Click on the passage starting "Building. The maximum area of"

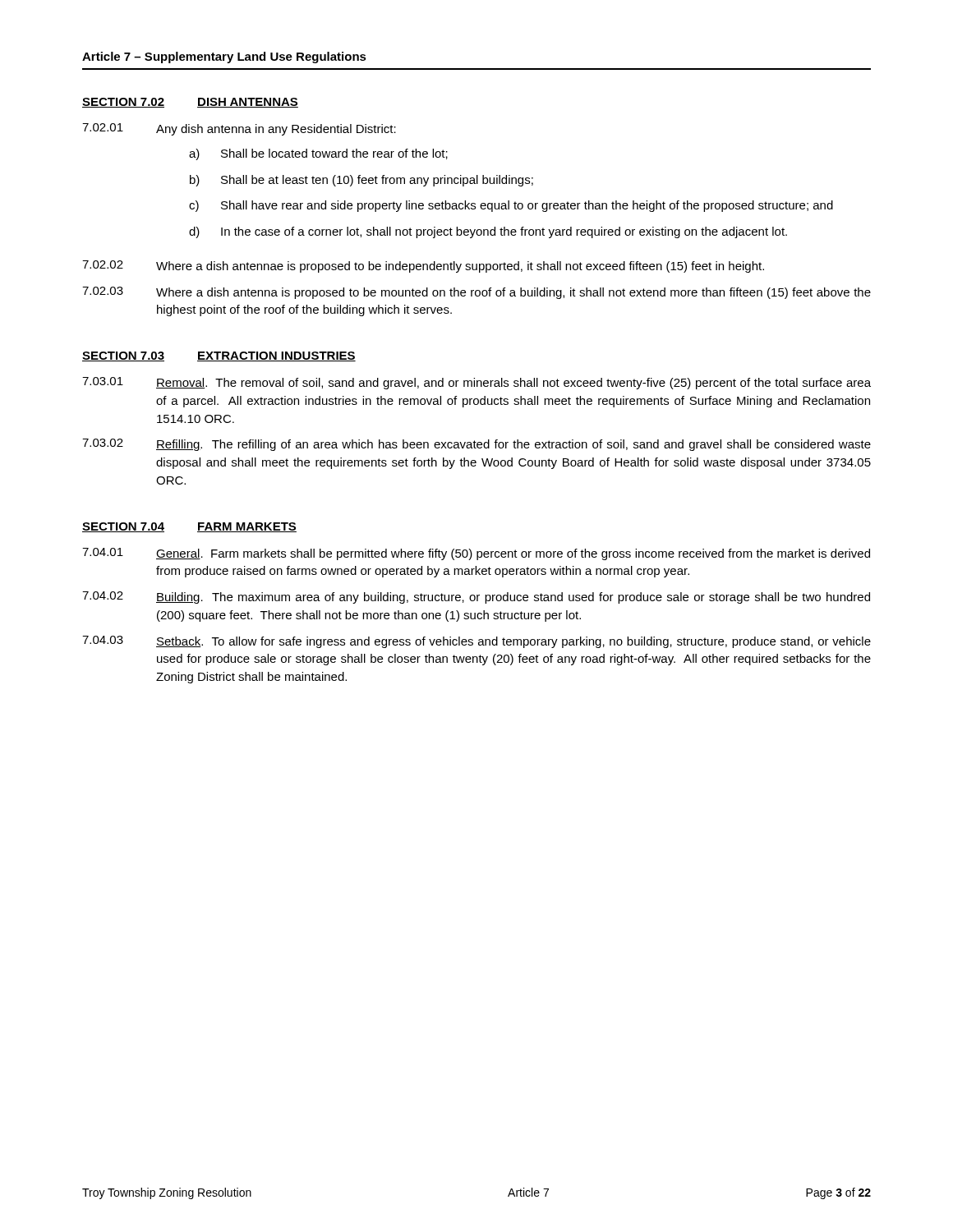pos(513,606)
